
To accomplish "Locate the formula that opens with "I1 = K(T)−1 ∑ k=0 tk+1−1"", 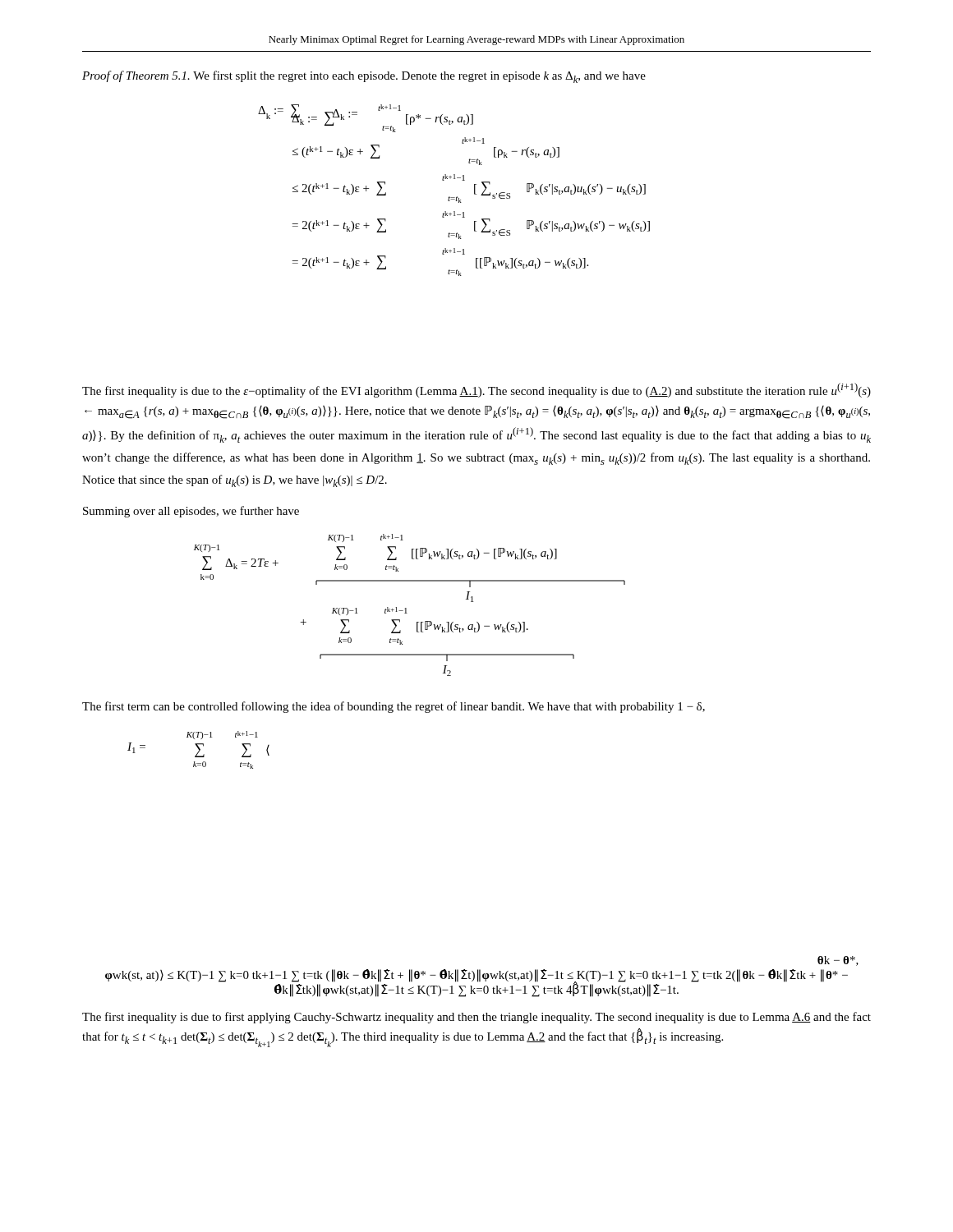I will [x=198, y=735].
